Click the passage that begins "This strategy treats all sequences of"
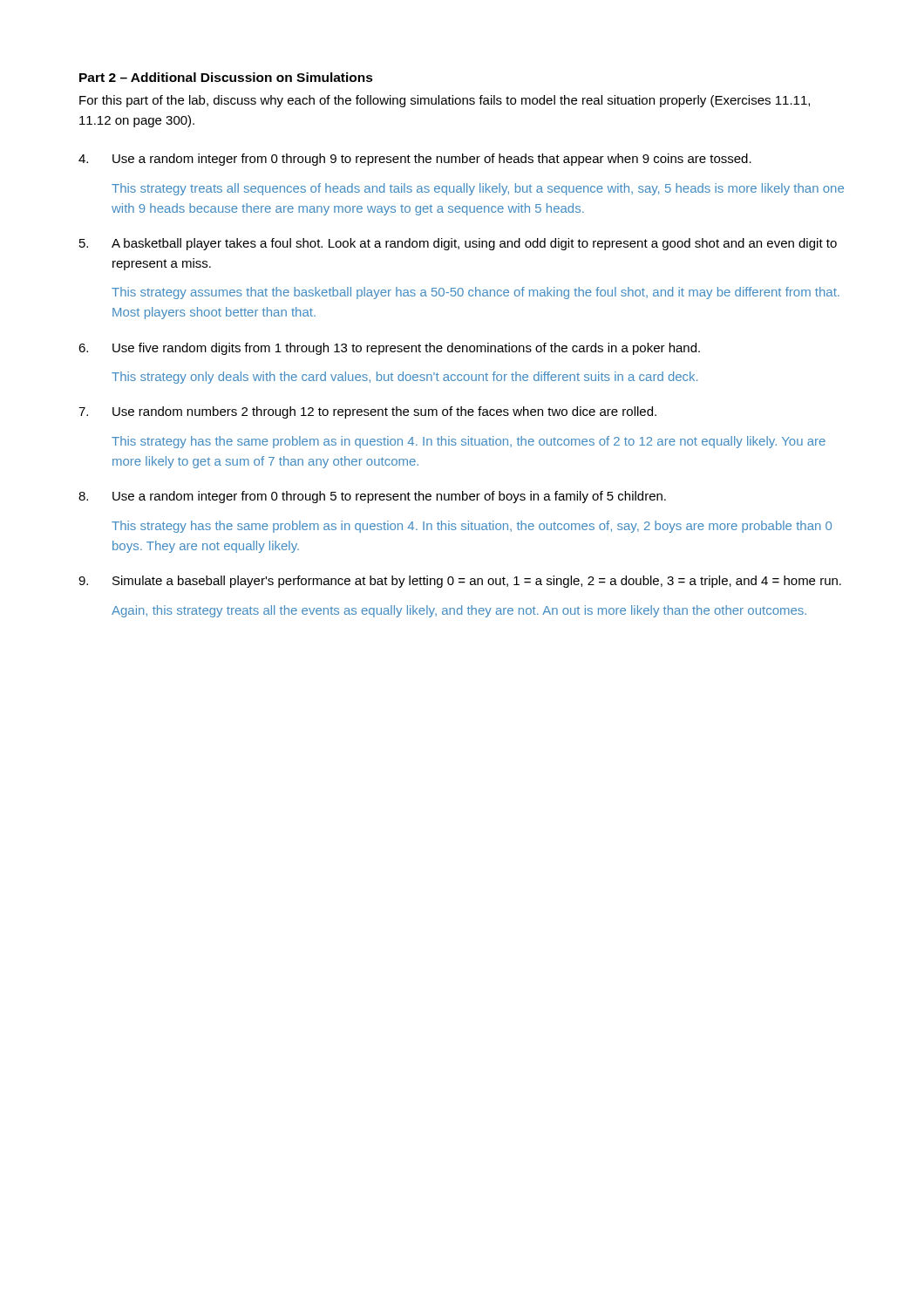Screen dimensions: 1308x924 [x=478, y=198]
